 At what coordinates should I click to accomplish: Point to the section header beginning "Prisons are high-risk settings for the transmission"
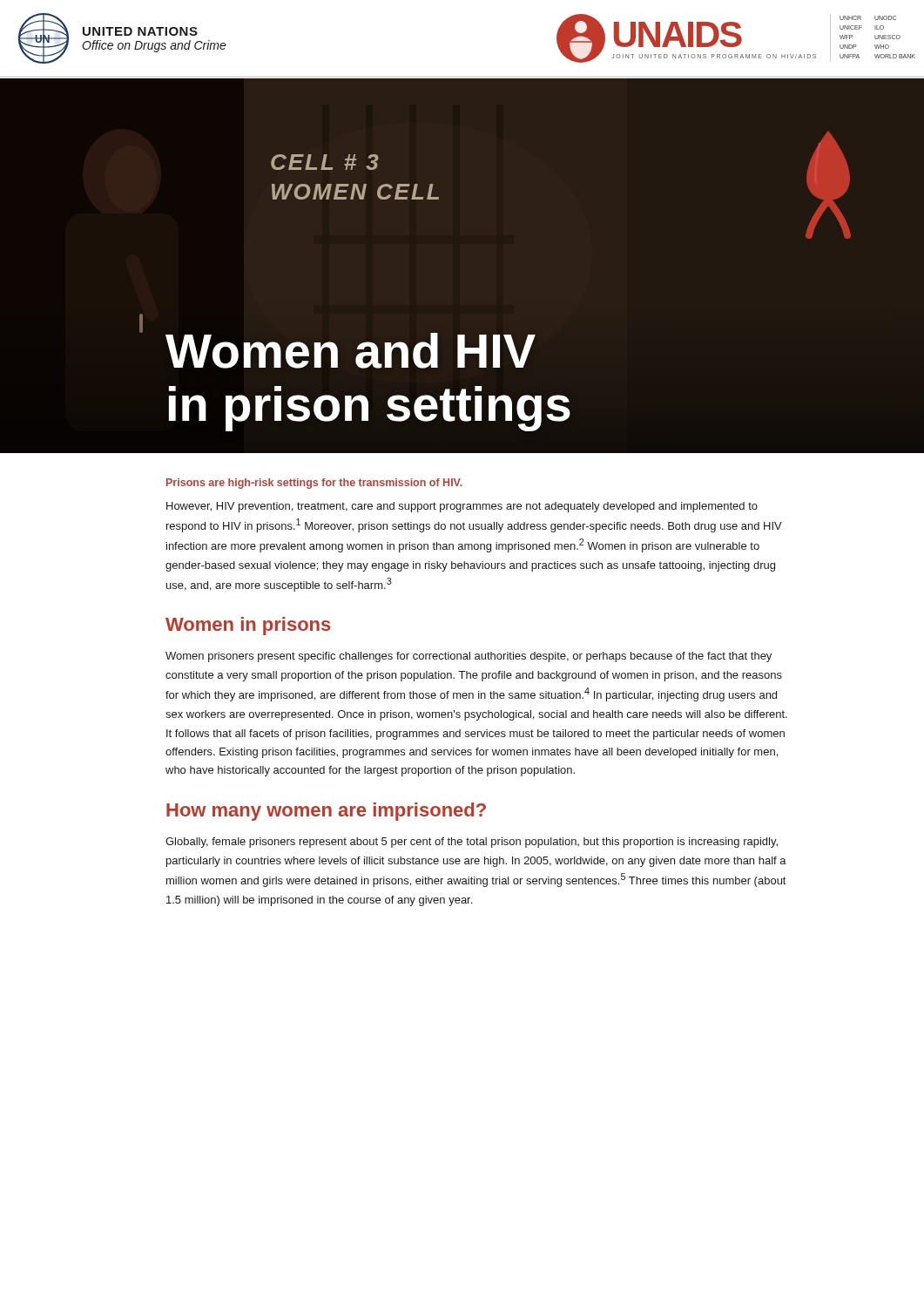point(314,483)
